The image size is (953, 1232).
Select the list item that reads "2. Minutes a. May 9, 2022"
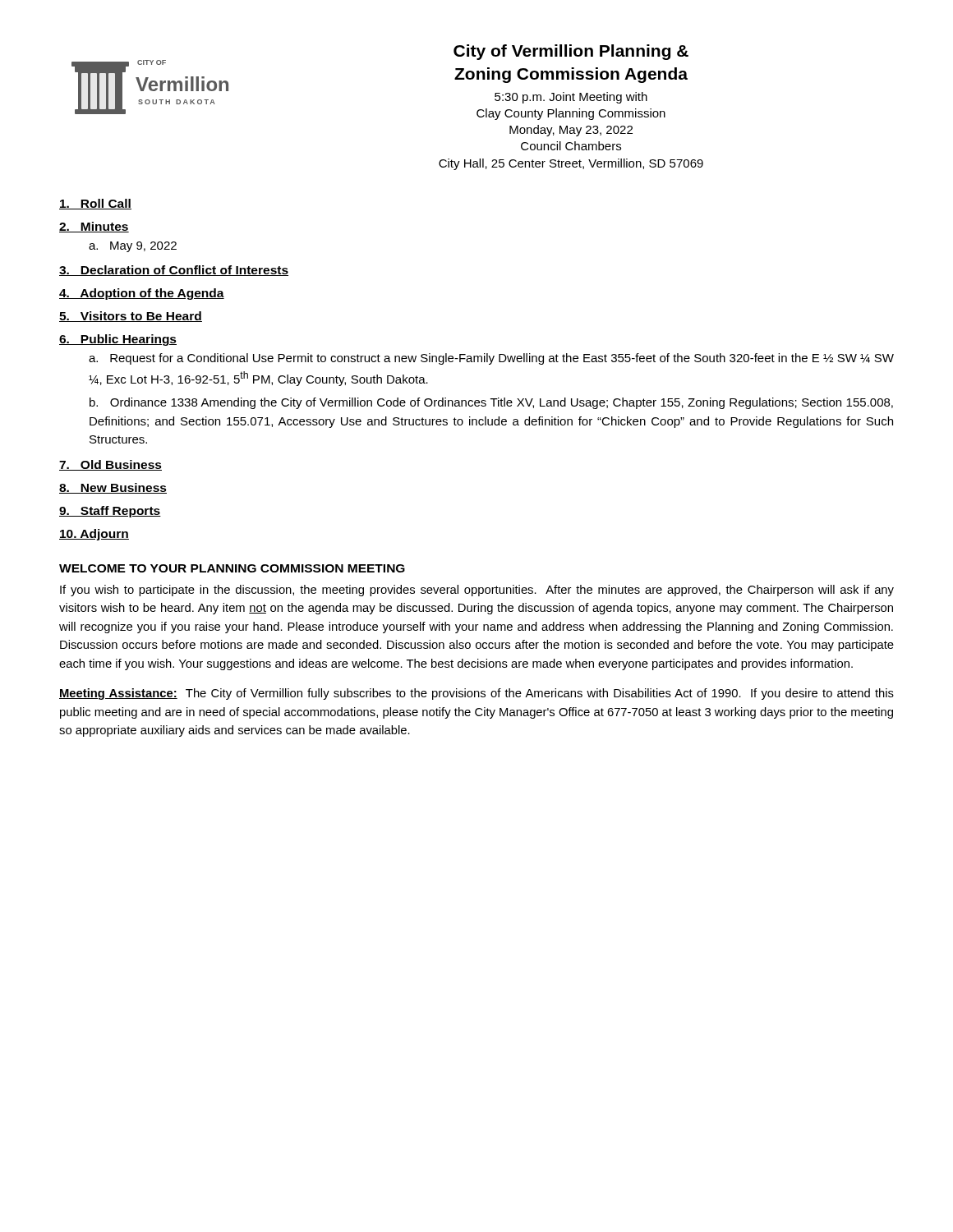pos(94,227)
